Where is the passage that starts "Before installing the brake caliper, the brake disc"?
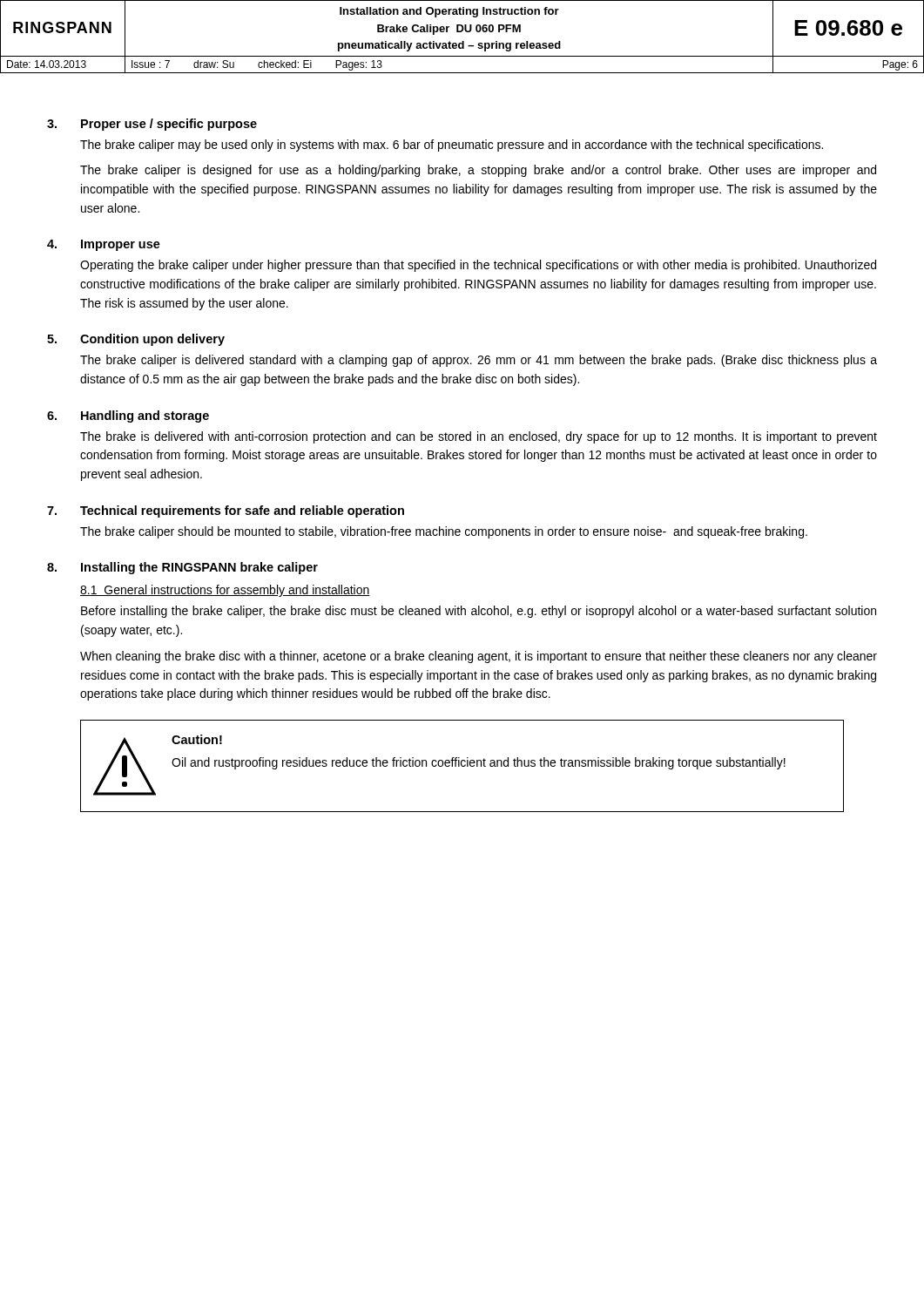The image size is (924, 1307). click(479, 621)
